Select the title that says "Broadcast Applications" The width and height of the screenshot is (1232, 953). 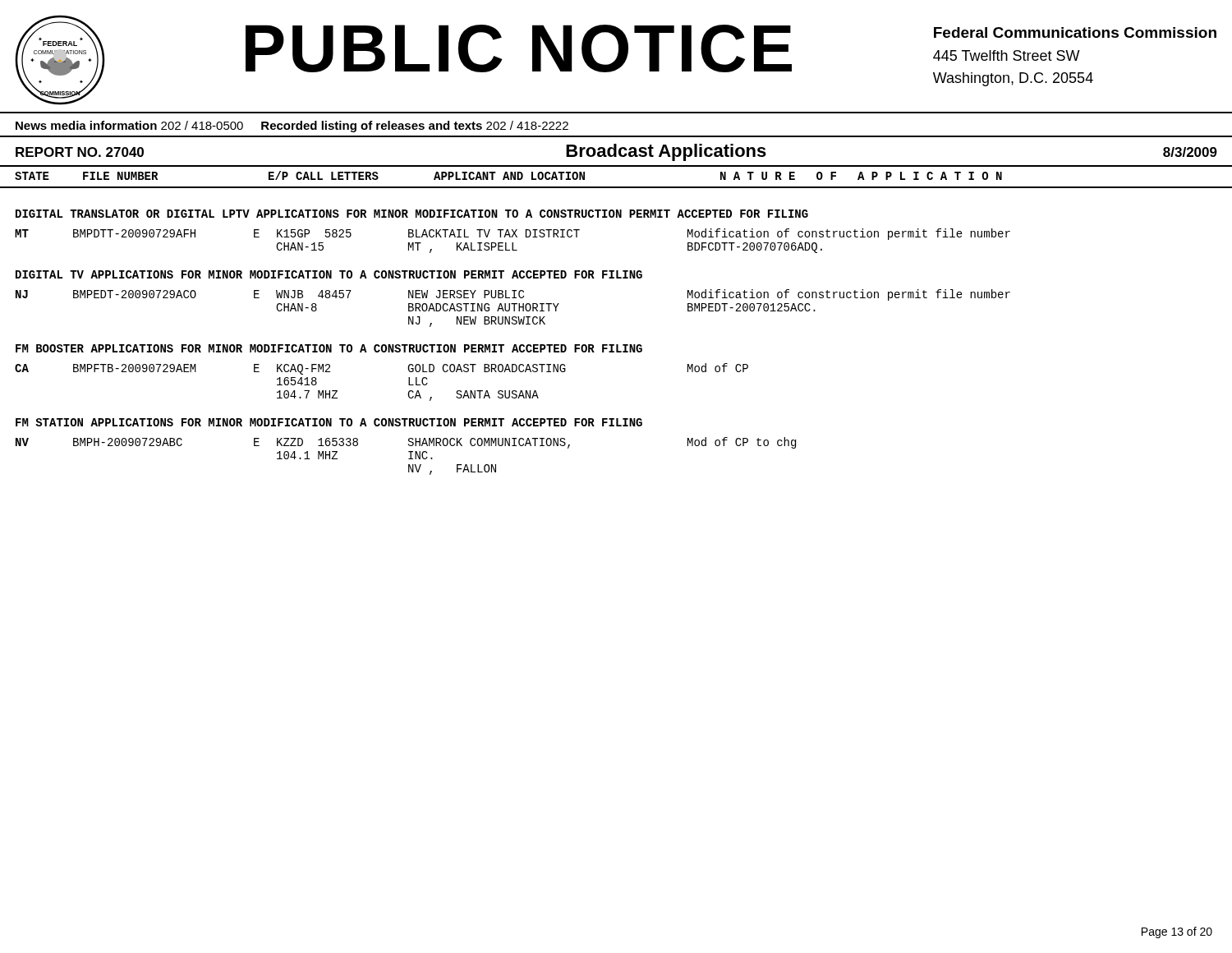pos(666,151)
